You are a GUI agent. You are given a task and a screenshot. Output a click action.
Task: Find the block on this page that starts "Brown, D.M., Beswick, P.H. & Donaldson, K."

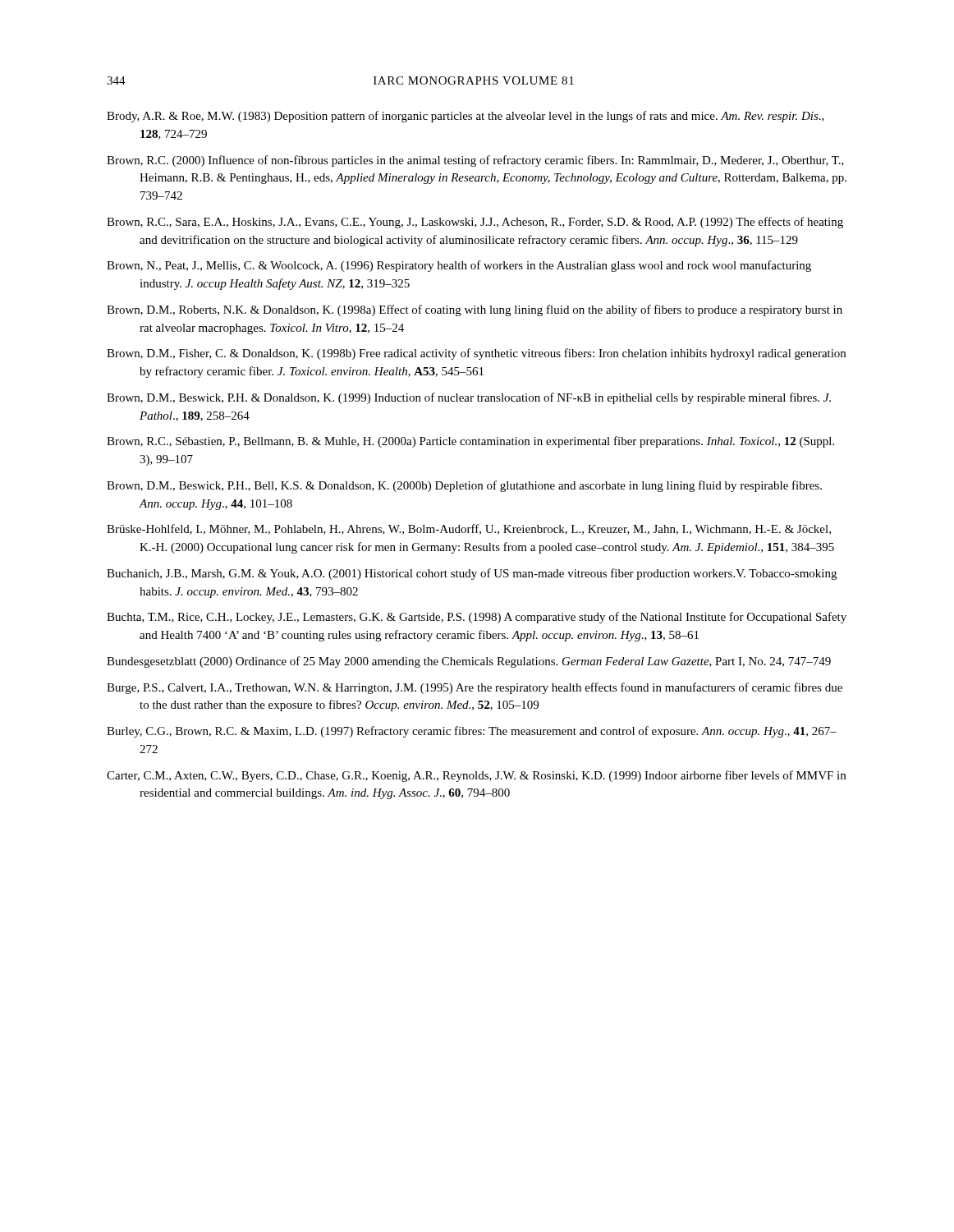coord(469,406)
